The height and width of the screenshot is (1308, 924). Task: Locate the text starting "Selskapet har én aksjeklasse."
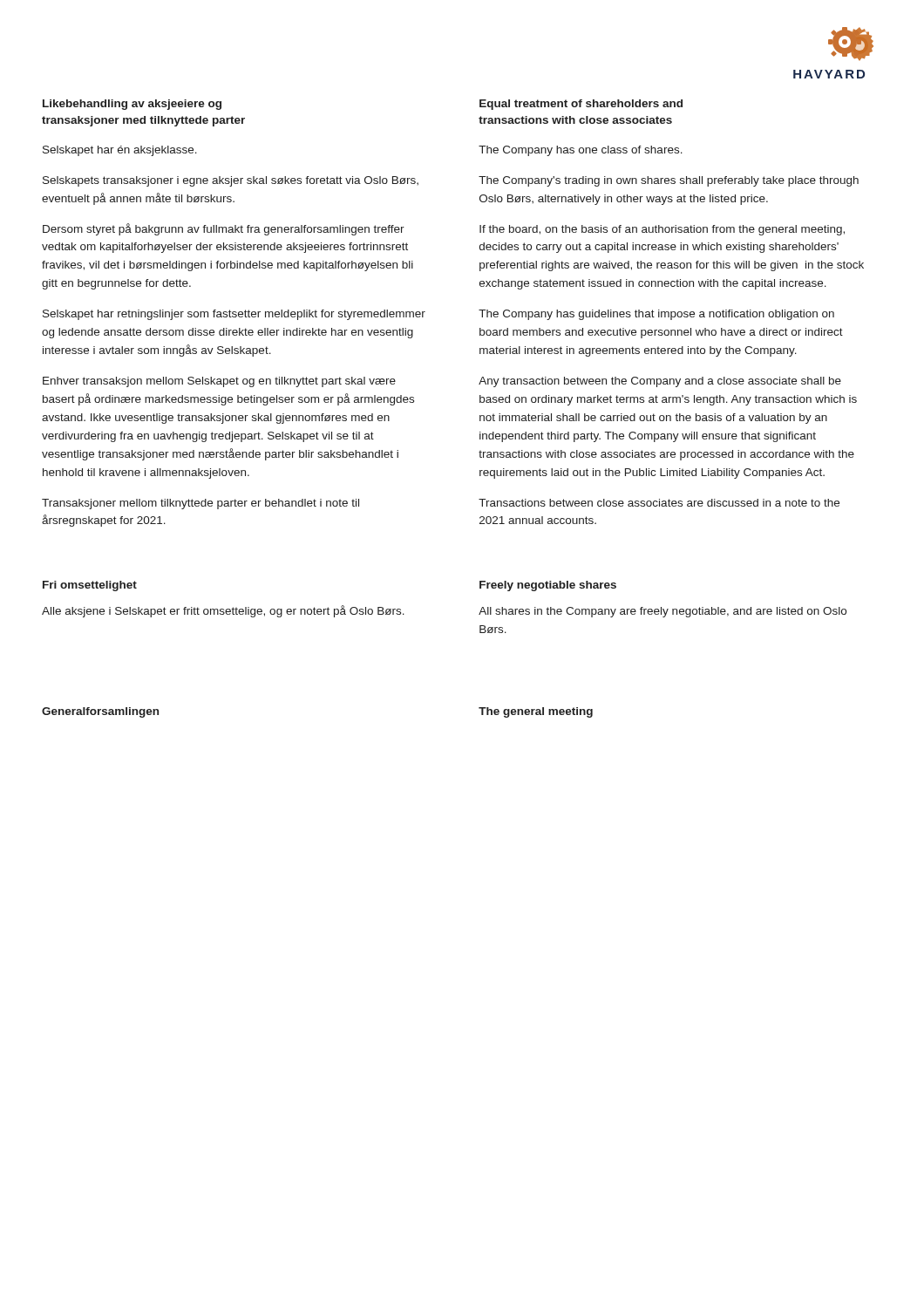[120, 149]
